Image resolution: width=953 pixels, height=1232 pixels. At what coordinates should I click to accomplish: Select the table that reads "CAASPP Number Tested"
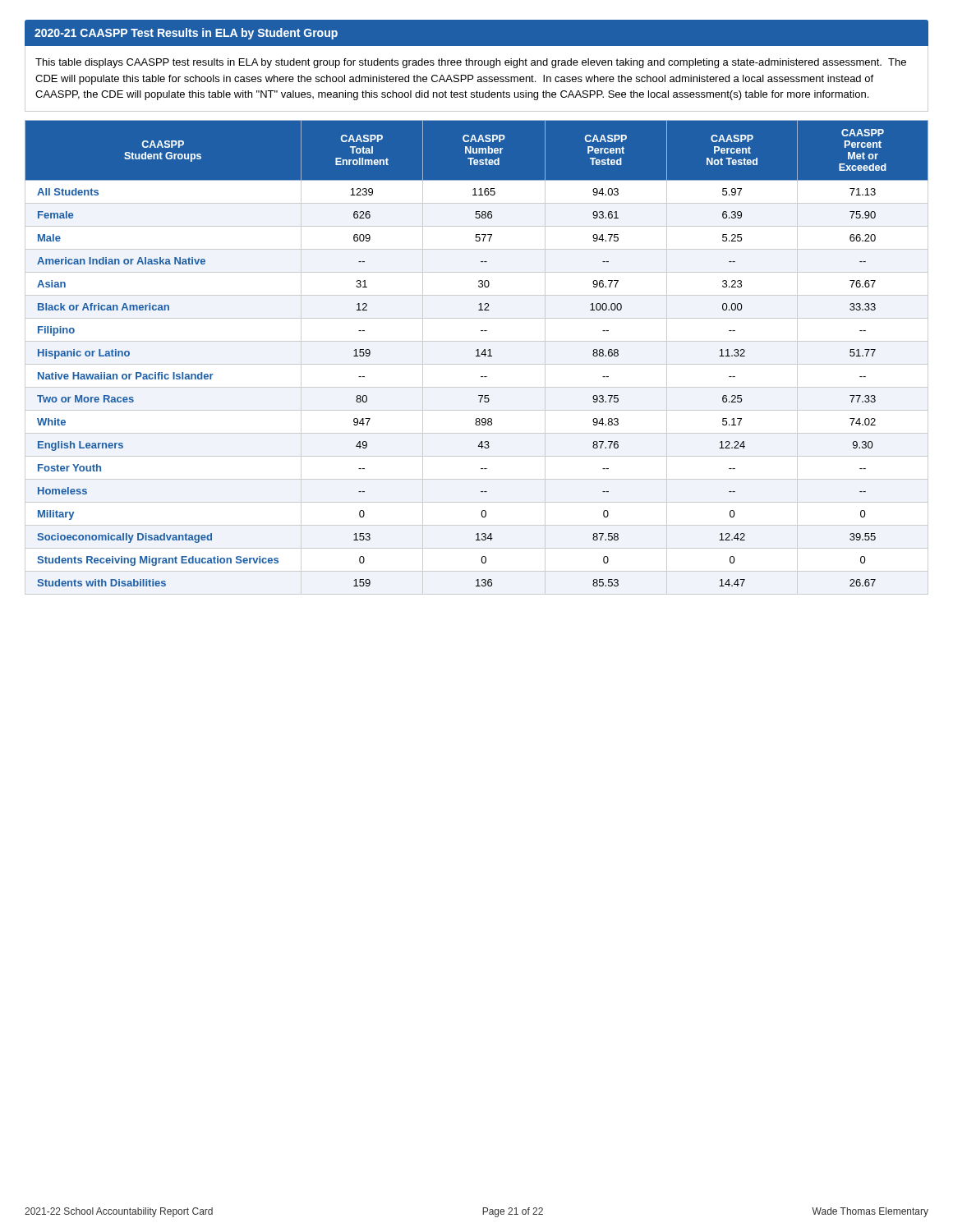pyautogui.click(x=476, y=357)
